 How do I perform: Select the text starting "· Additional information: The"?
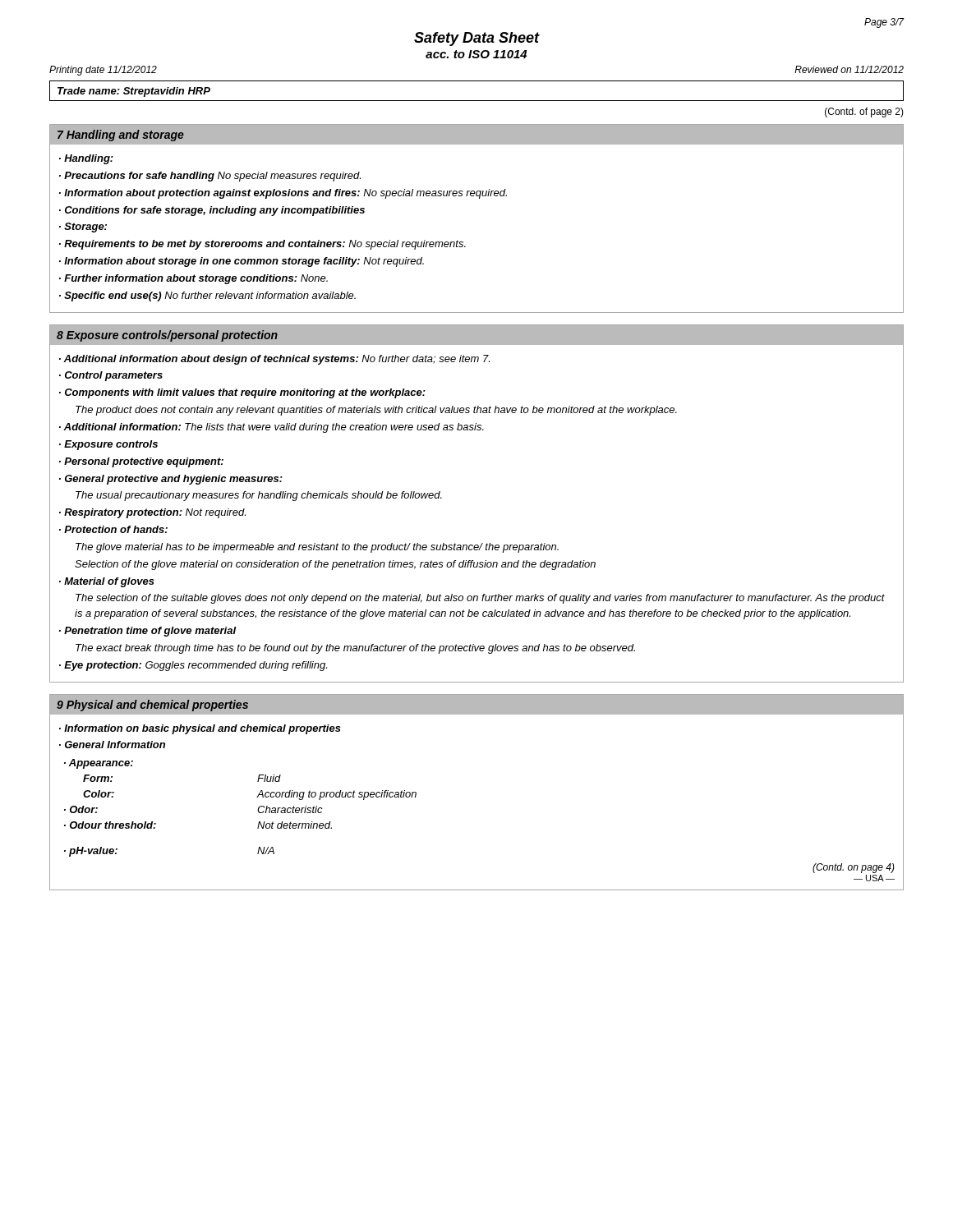coord(272,427)
